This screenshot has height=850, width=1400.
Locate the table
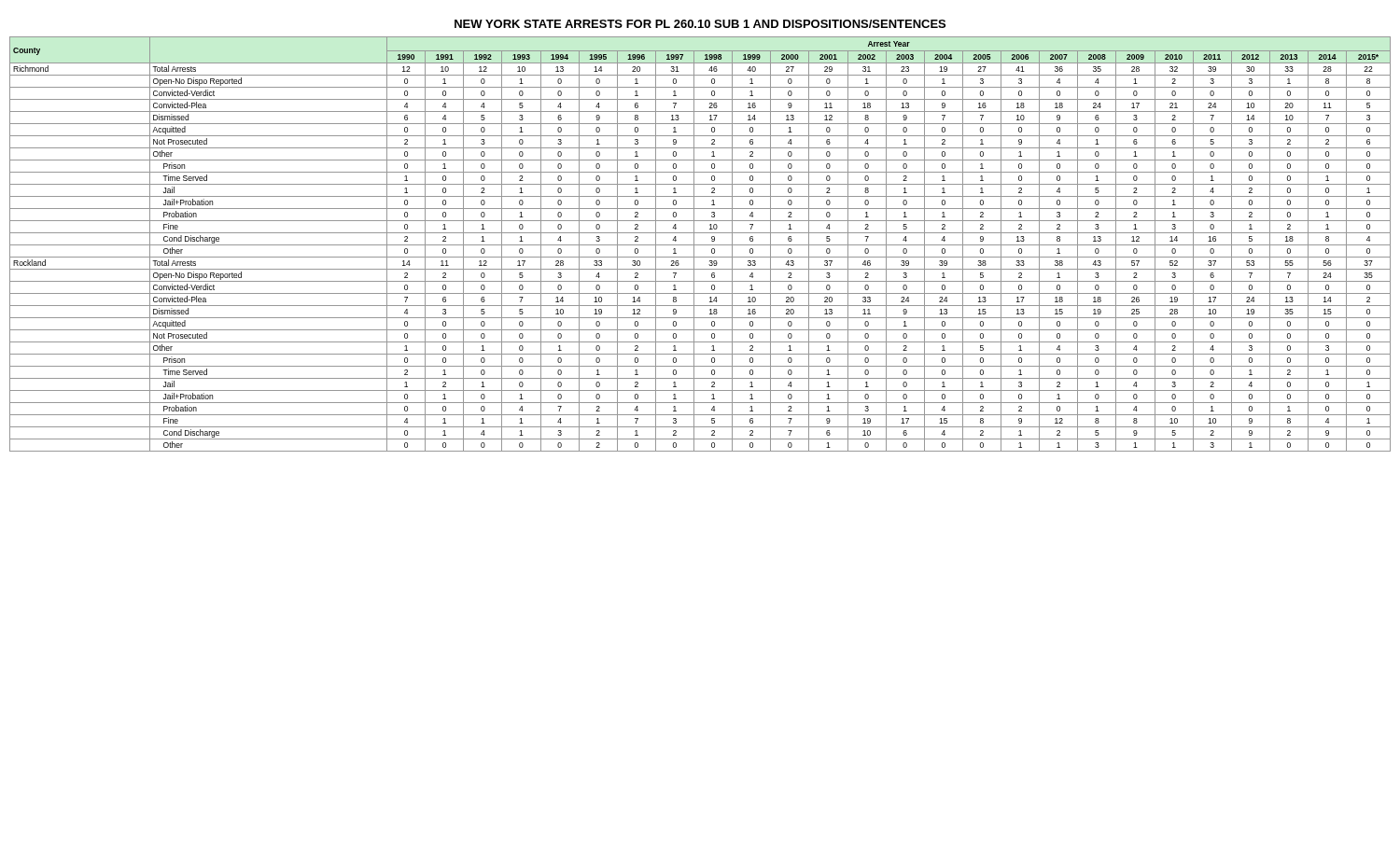coord(700,244)
